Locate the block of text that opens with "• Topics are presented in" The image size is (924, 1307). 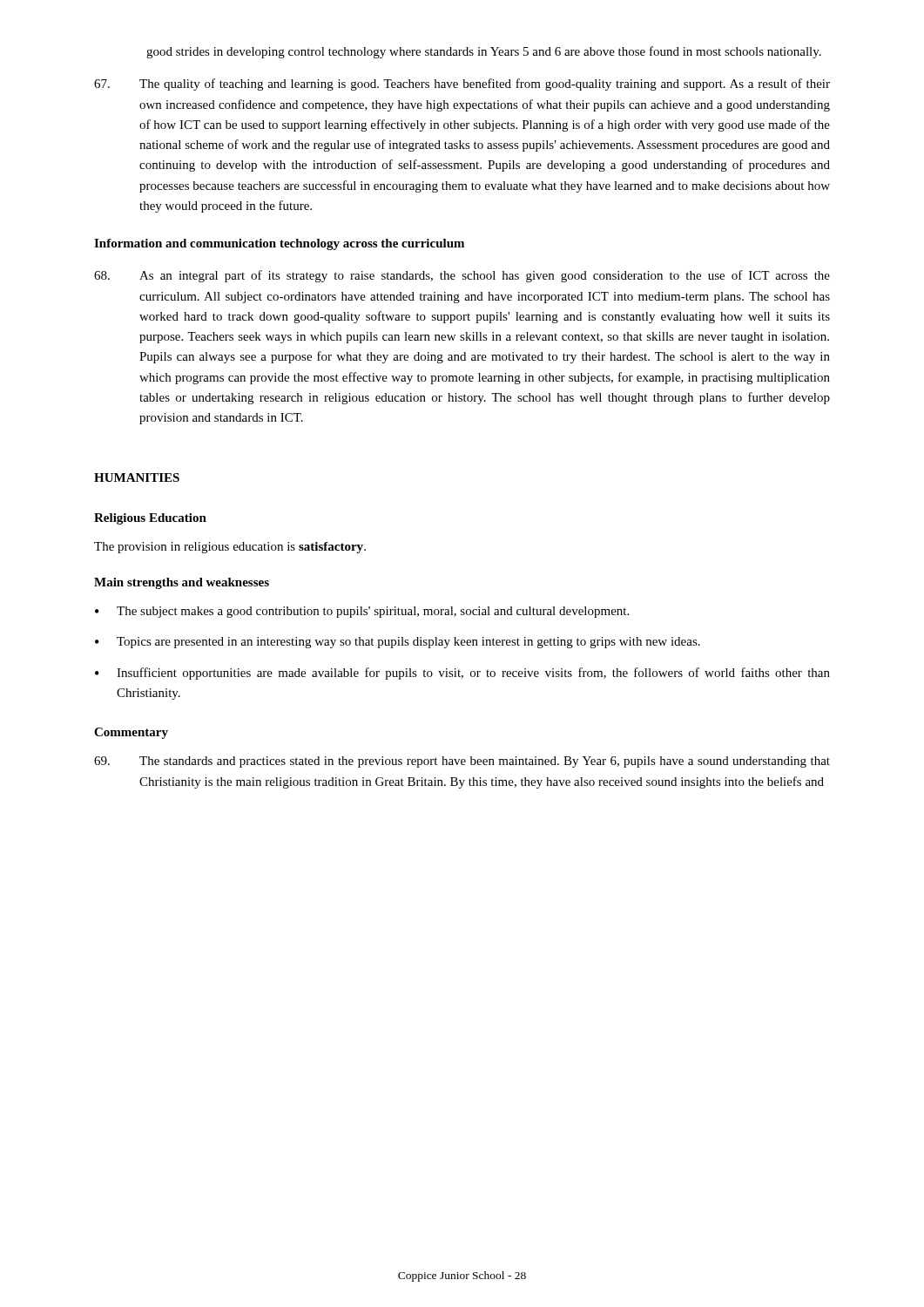coord(462,643)
